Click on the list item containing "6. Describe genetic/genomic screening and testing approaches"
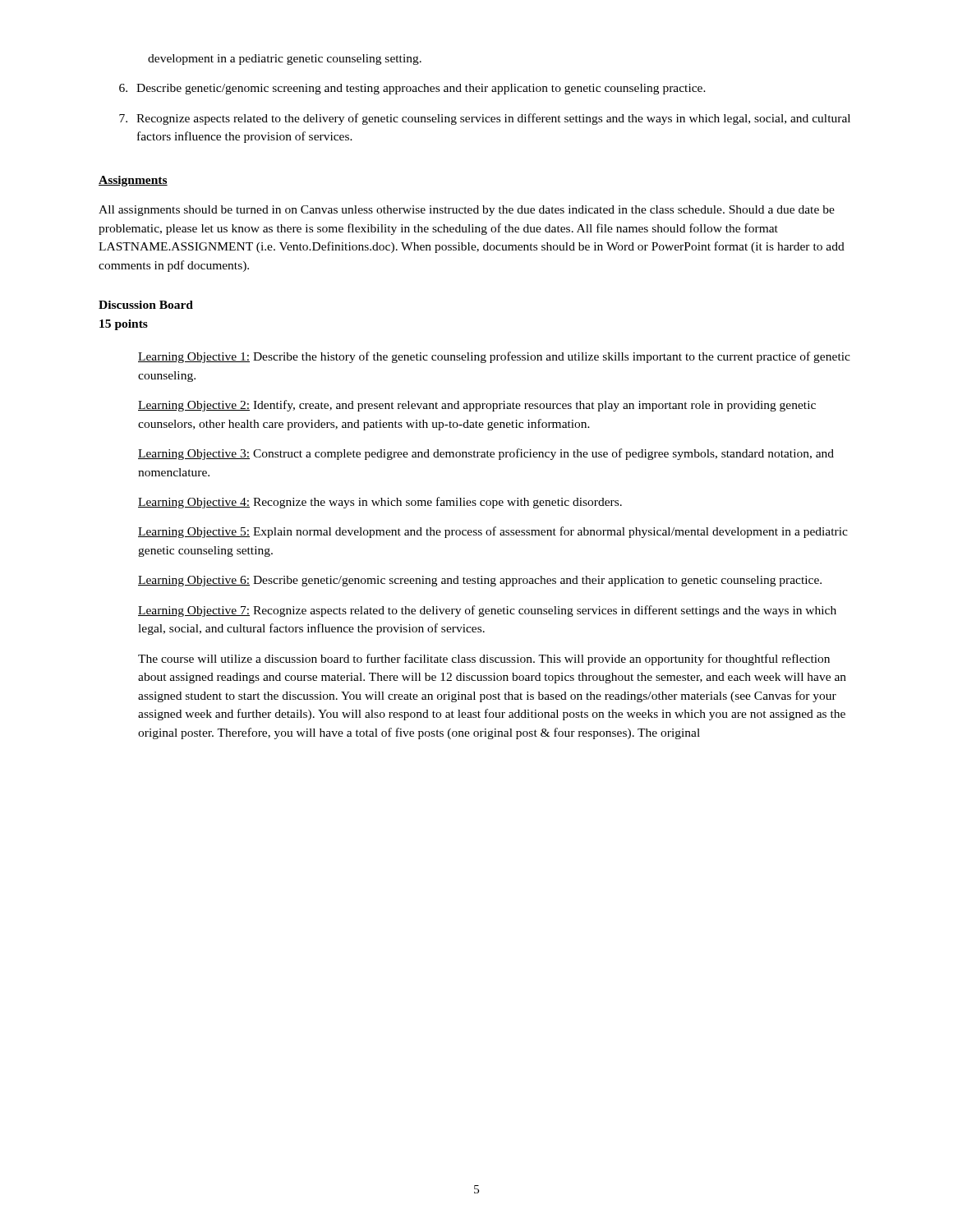The image size is (953, 1232). (476, 88)
